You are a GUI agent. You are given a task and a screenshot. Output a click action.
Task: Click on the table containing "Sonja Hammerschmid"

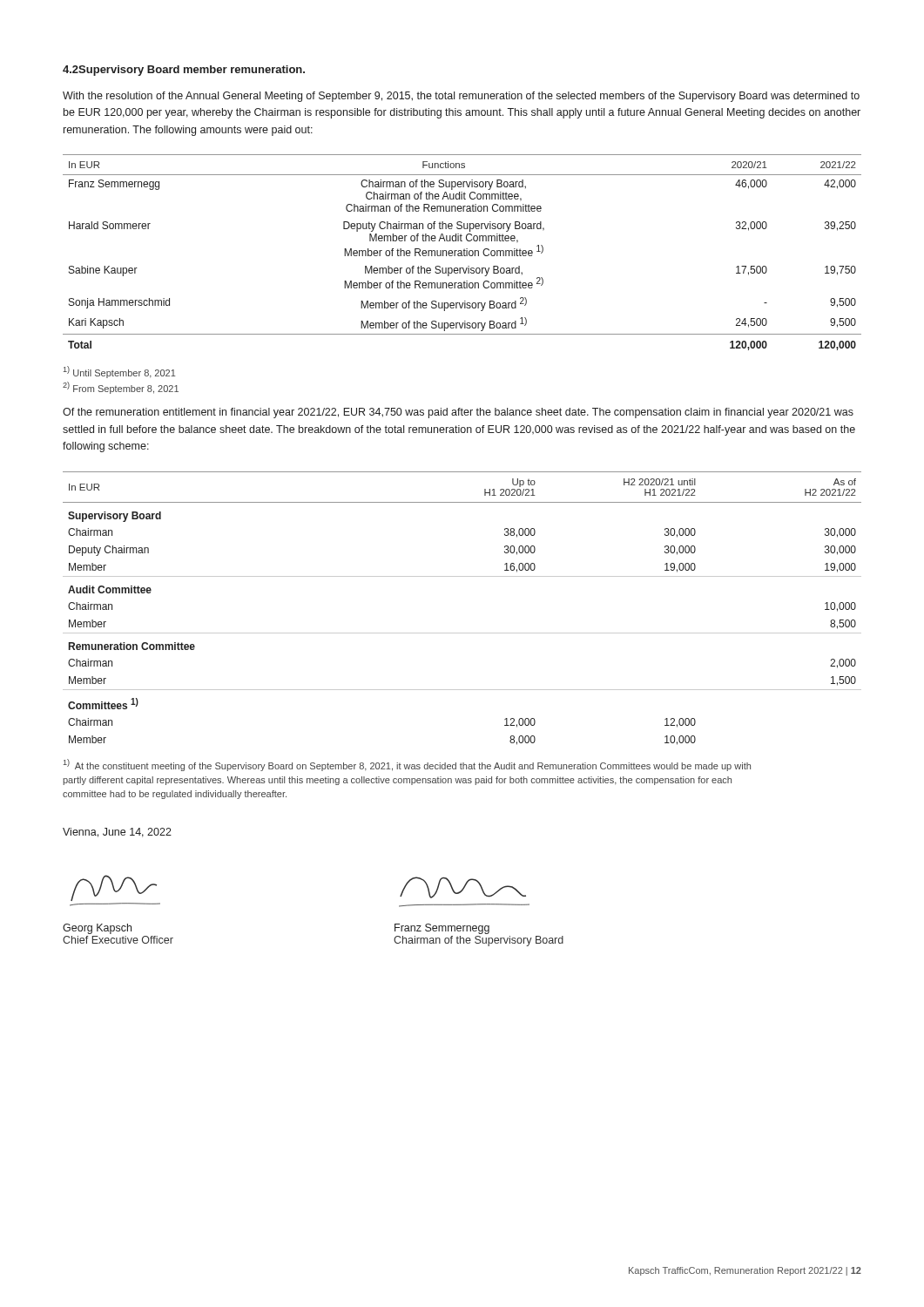[x=462, y=255]
